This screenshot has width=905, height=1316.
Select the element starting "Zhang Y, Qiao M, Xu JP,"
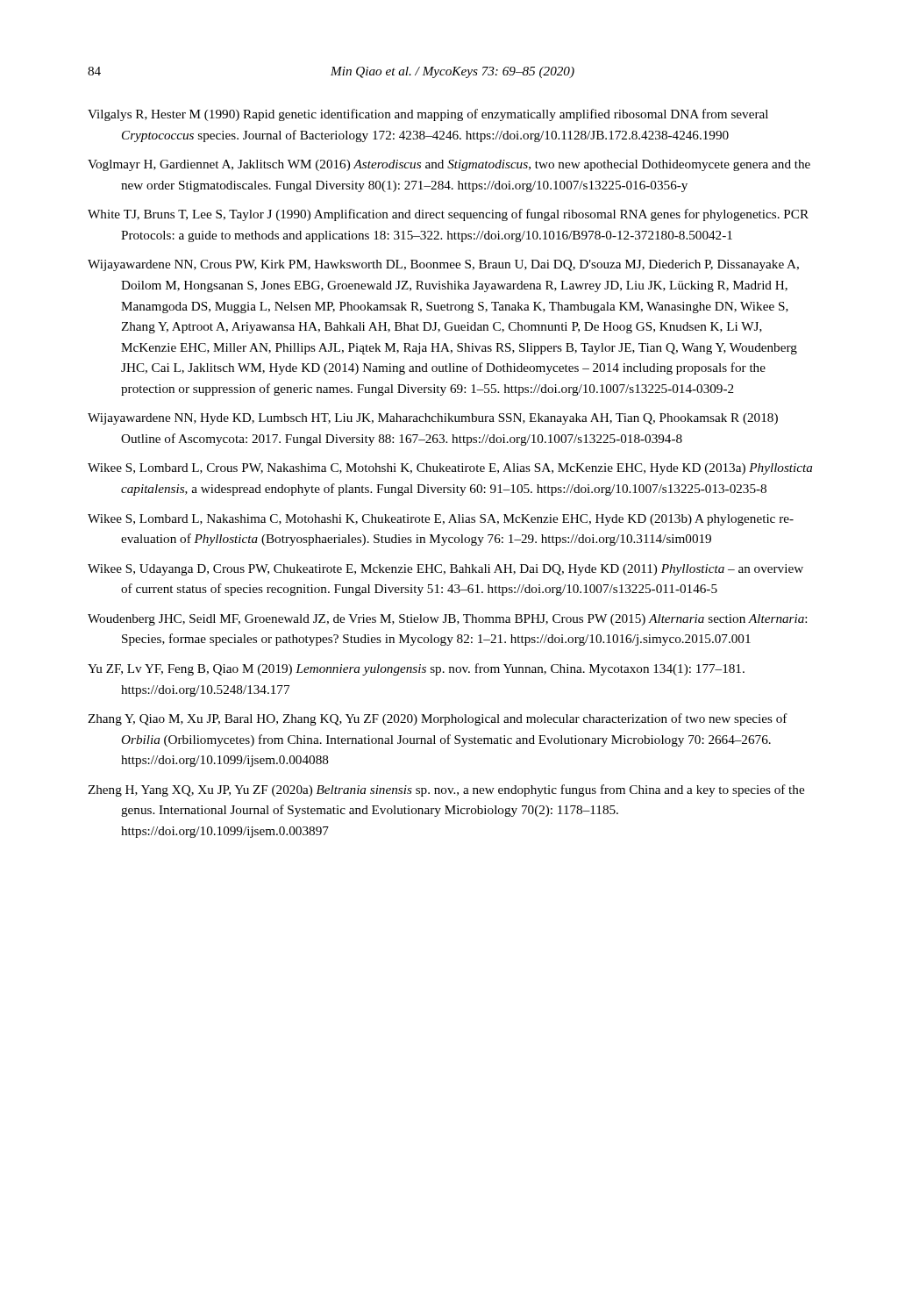(x=437, y=739)
